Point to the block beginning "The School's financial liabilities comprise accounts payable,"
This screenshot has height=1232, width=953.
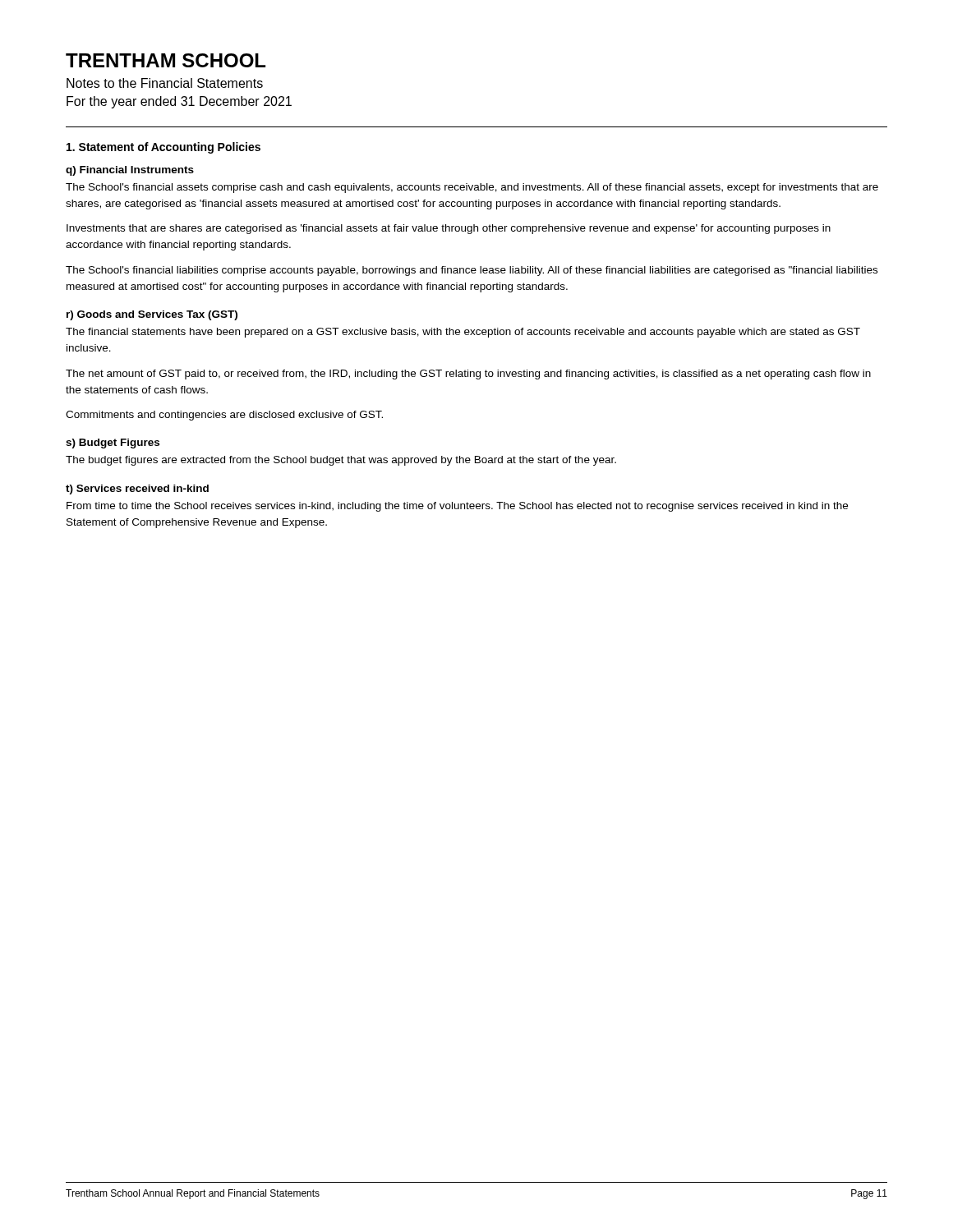(x=472, y=278)
